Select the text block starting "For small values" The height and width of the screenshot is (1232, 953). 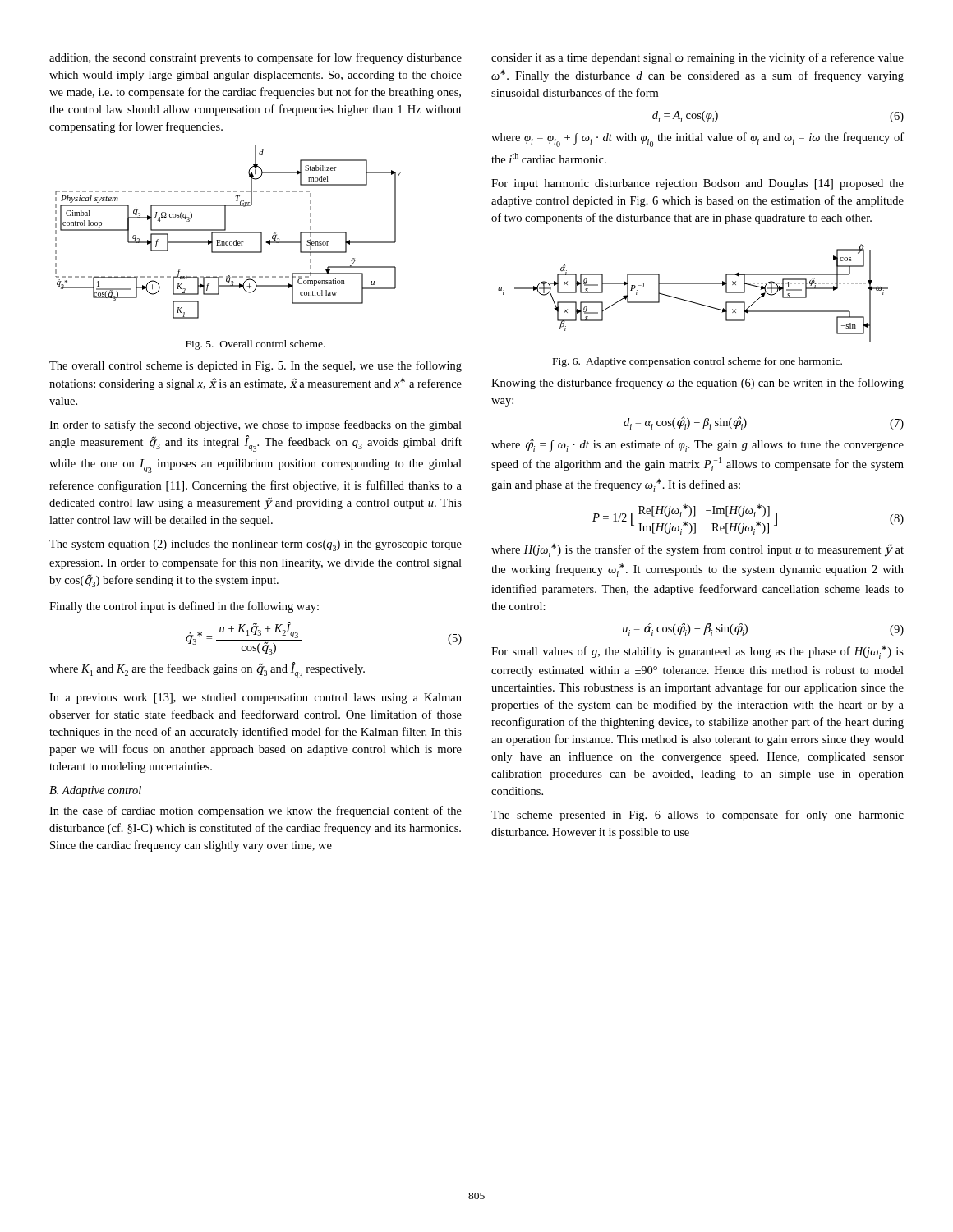[x=698, y=741]
